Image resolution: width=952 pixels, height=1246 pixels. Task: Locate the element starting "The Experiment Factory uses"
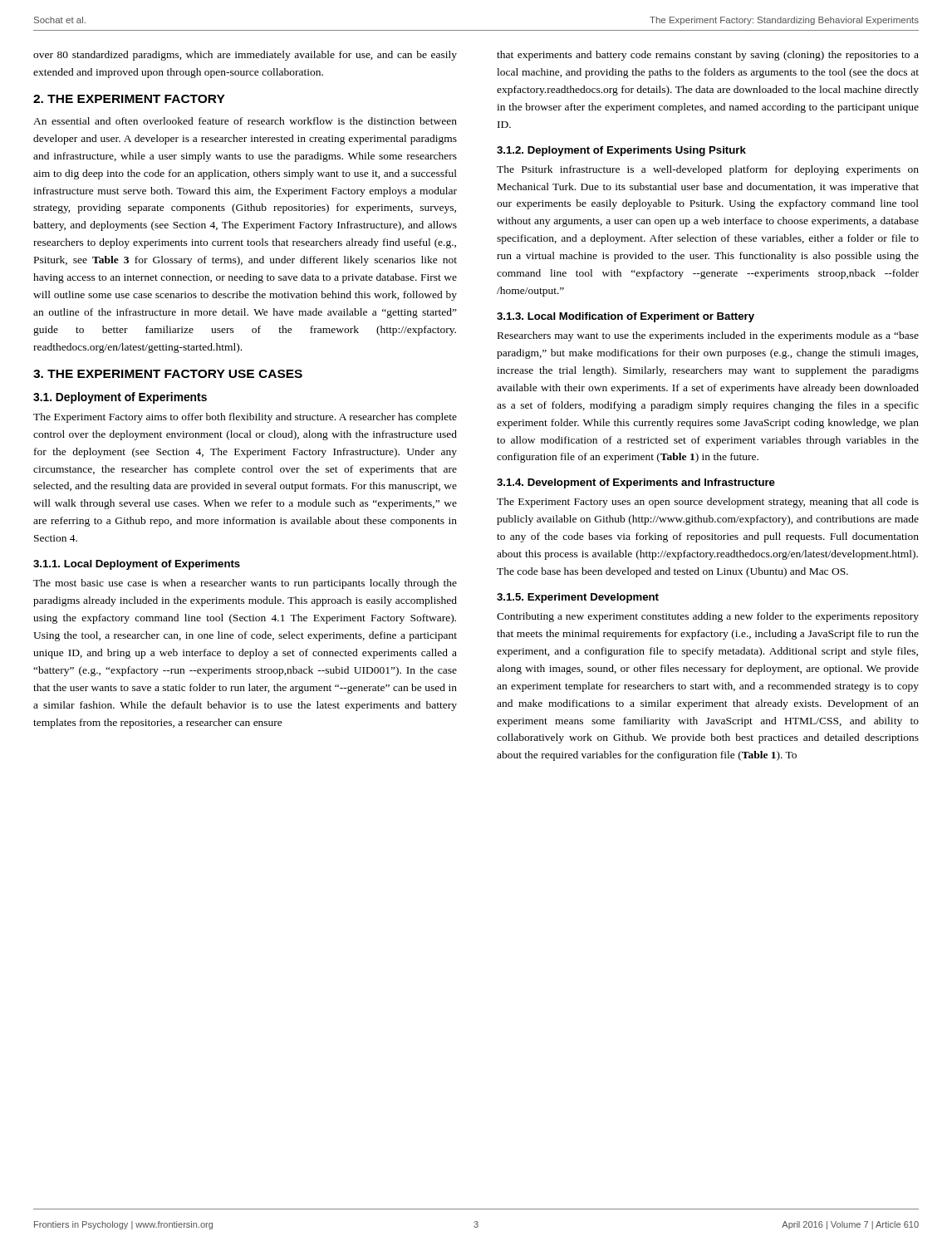tap(708, 537)
